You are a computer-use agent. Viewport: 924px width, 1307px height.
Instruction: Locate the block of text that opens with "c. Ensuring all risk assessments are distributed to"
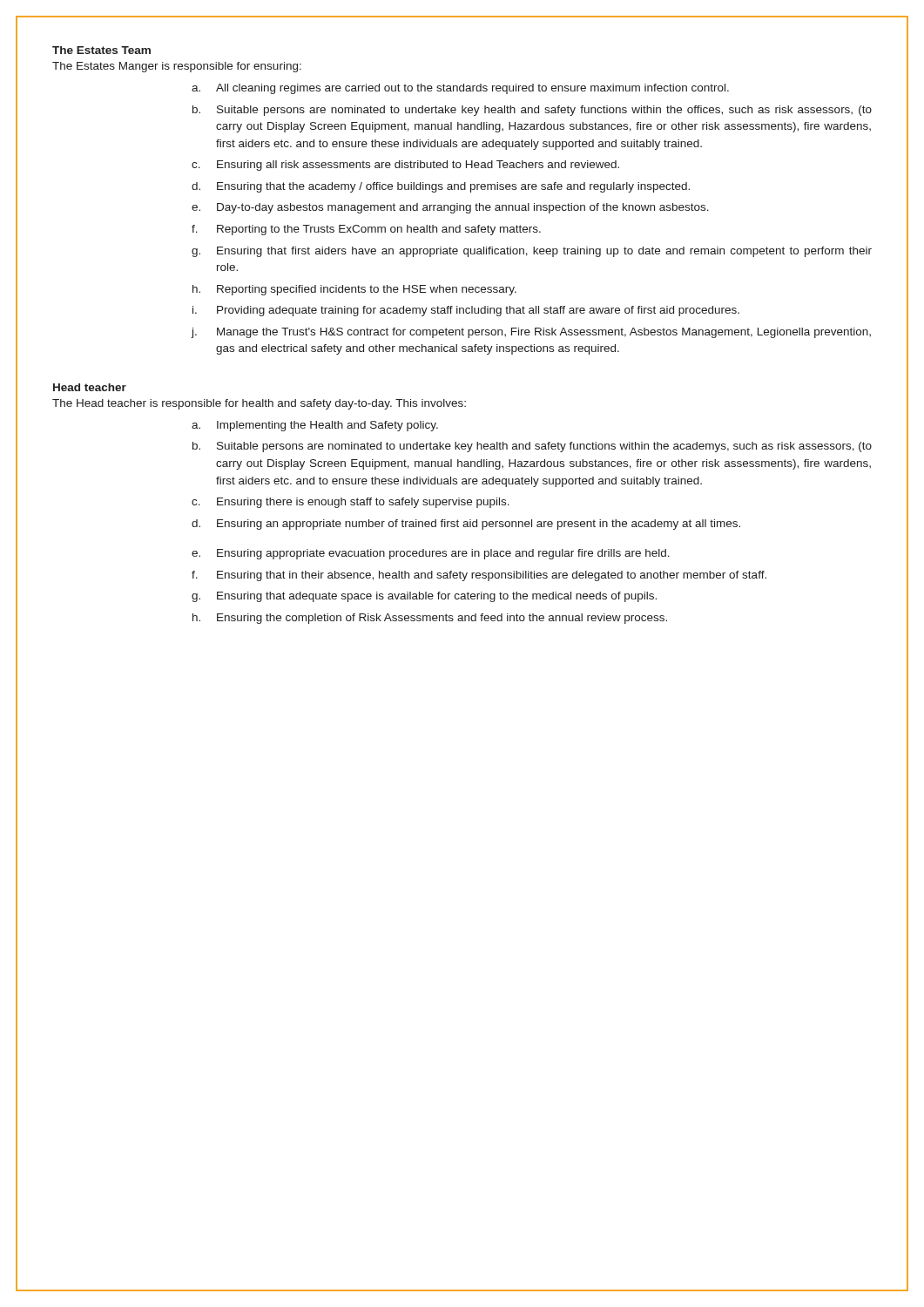[x=532, y=165]
